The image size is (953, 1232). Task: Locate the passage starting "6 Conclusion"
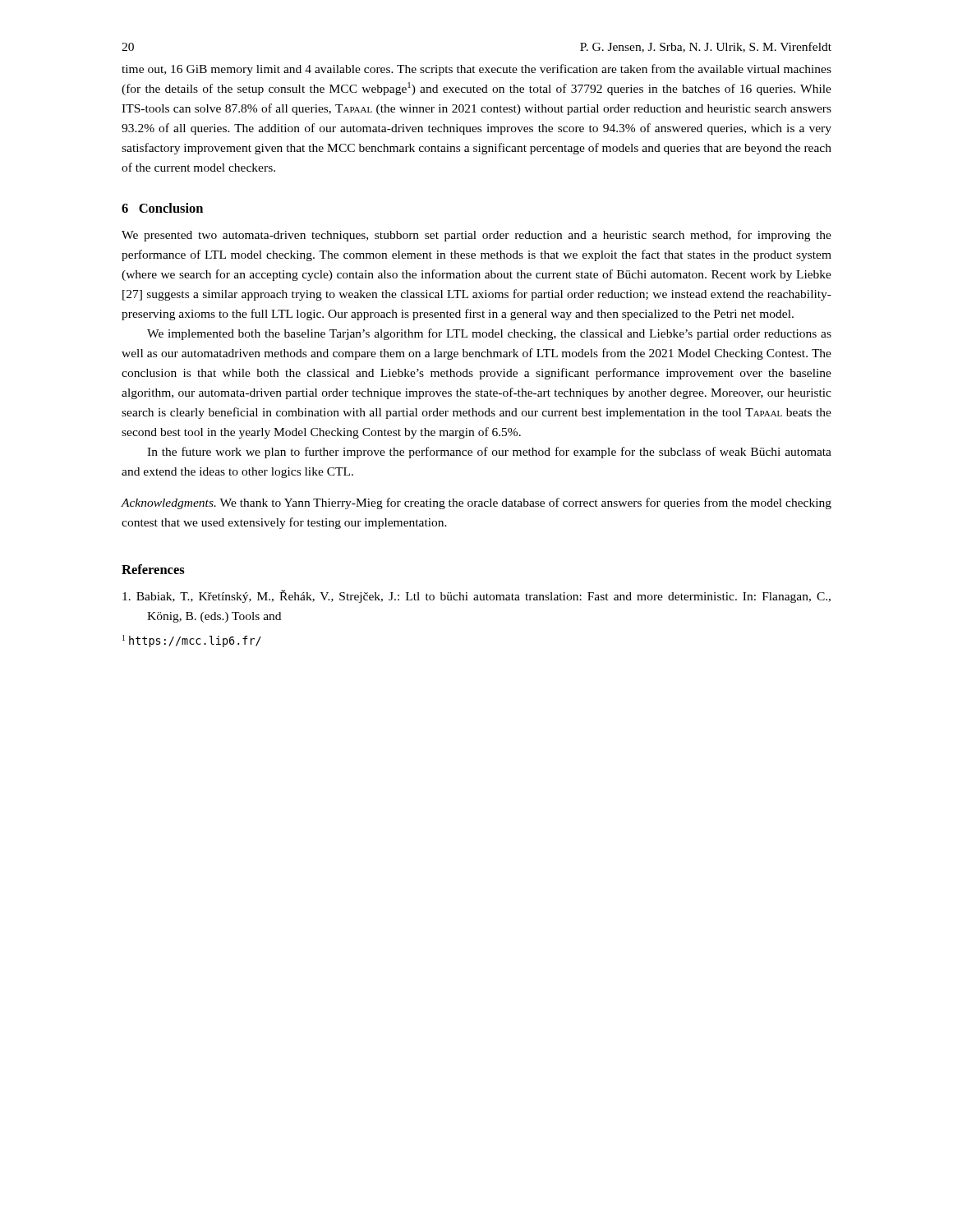click(x=162, y=208)
